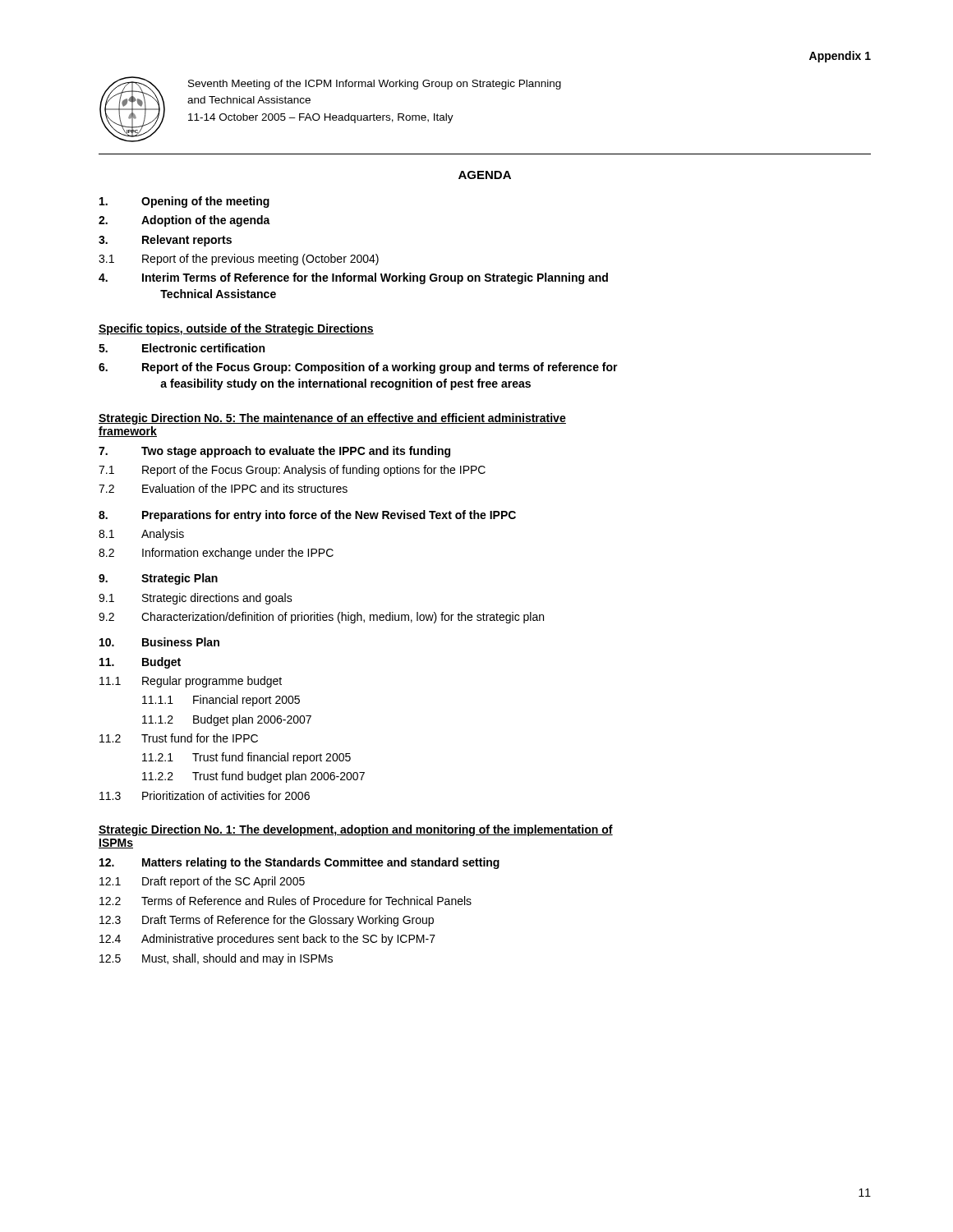Viewport: 953px width, 1232px height.
Task: Click a logo
Action: [136, 110]
